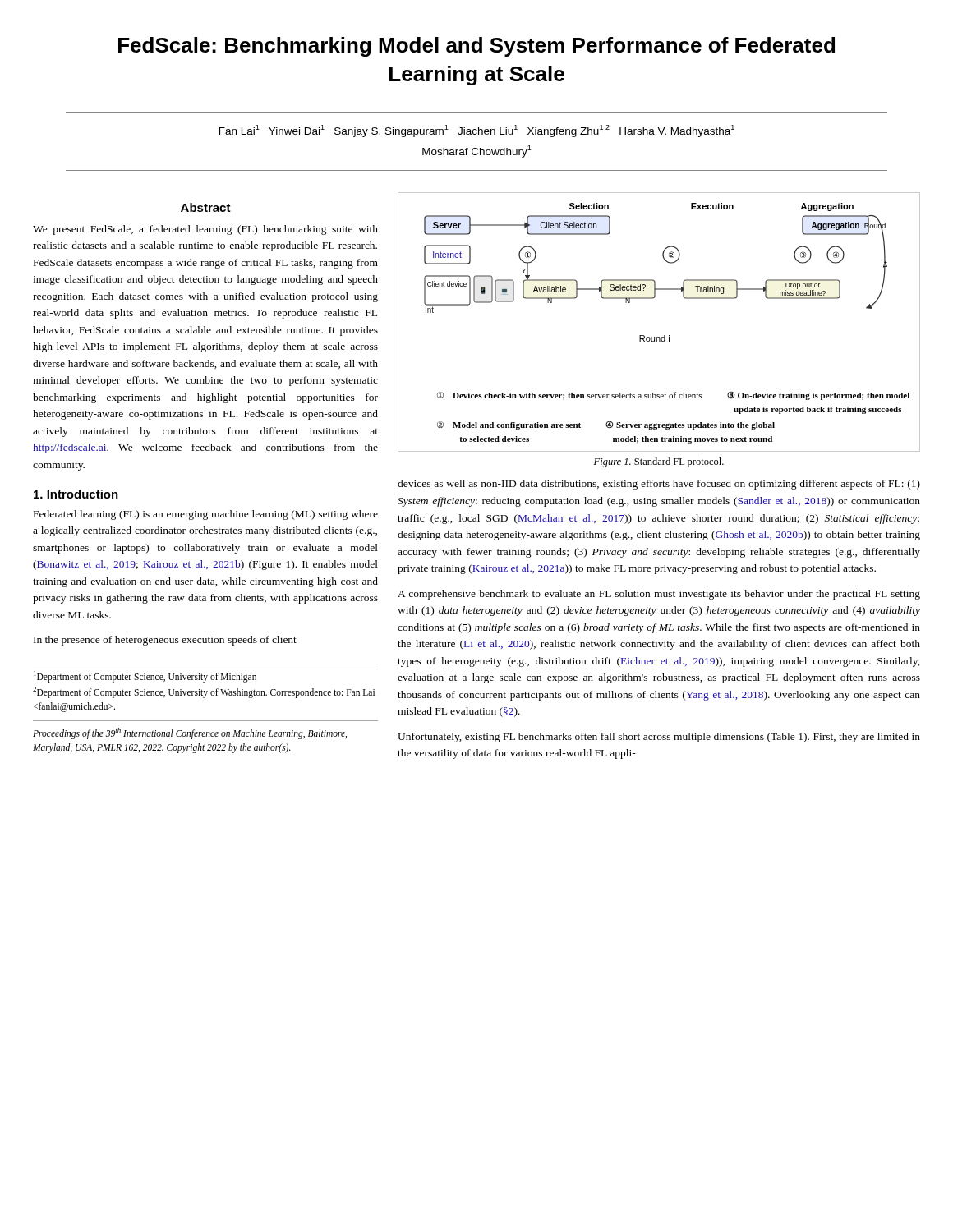This screenshot has width=953, height=1232.
Task: Point to the passage starting "Figure 1. Standard FL protocol."
Action: point(659,462)
